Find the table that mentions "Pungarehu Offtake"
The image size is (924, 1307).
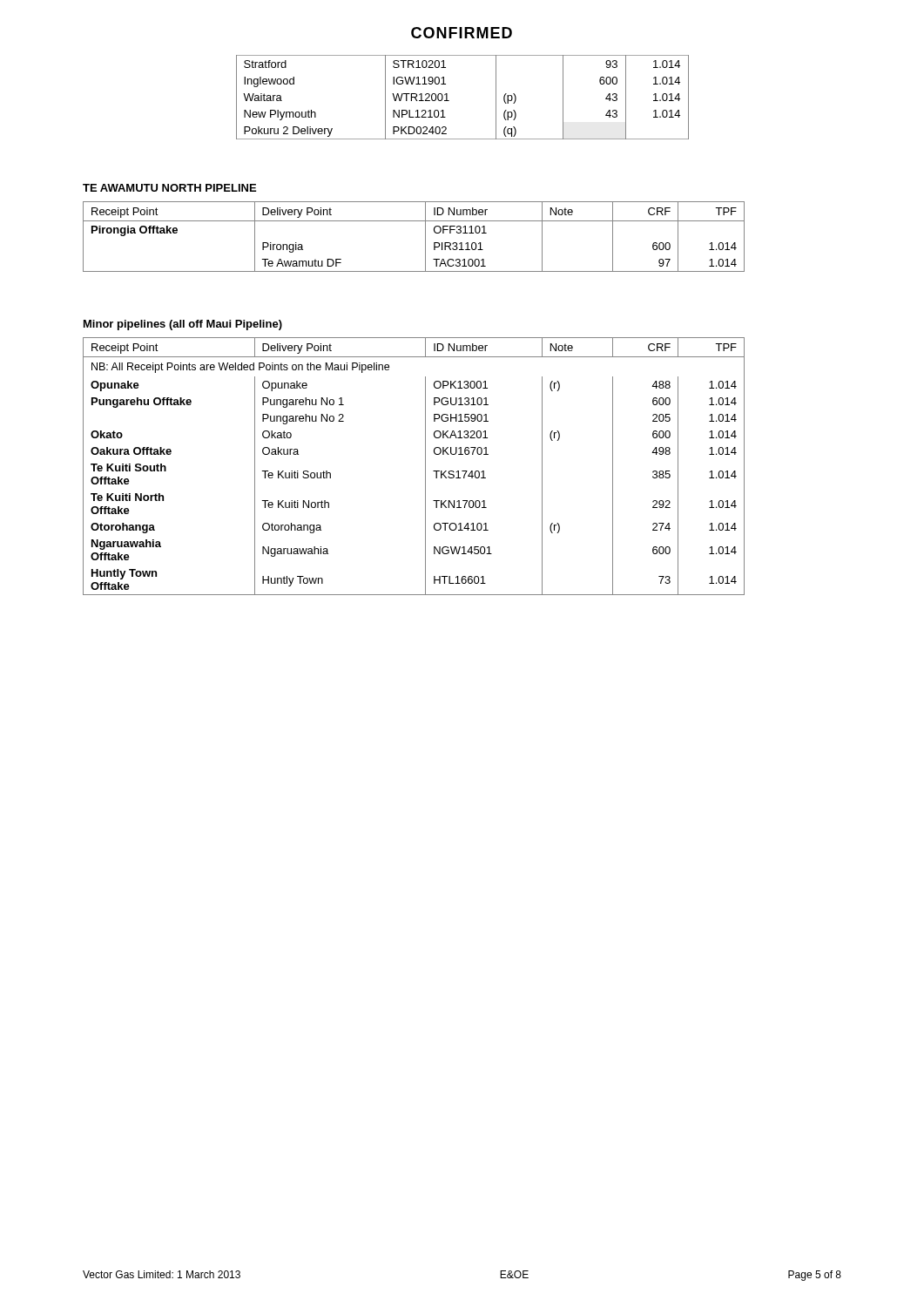(x=453, y=466)
